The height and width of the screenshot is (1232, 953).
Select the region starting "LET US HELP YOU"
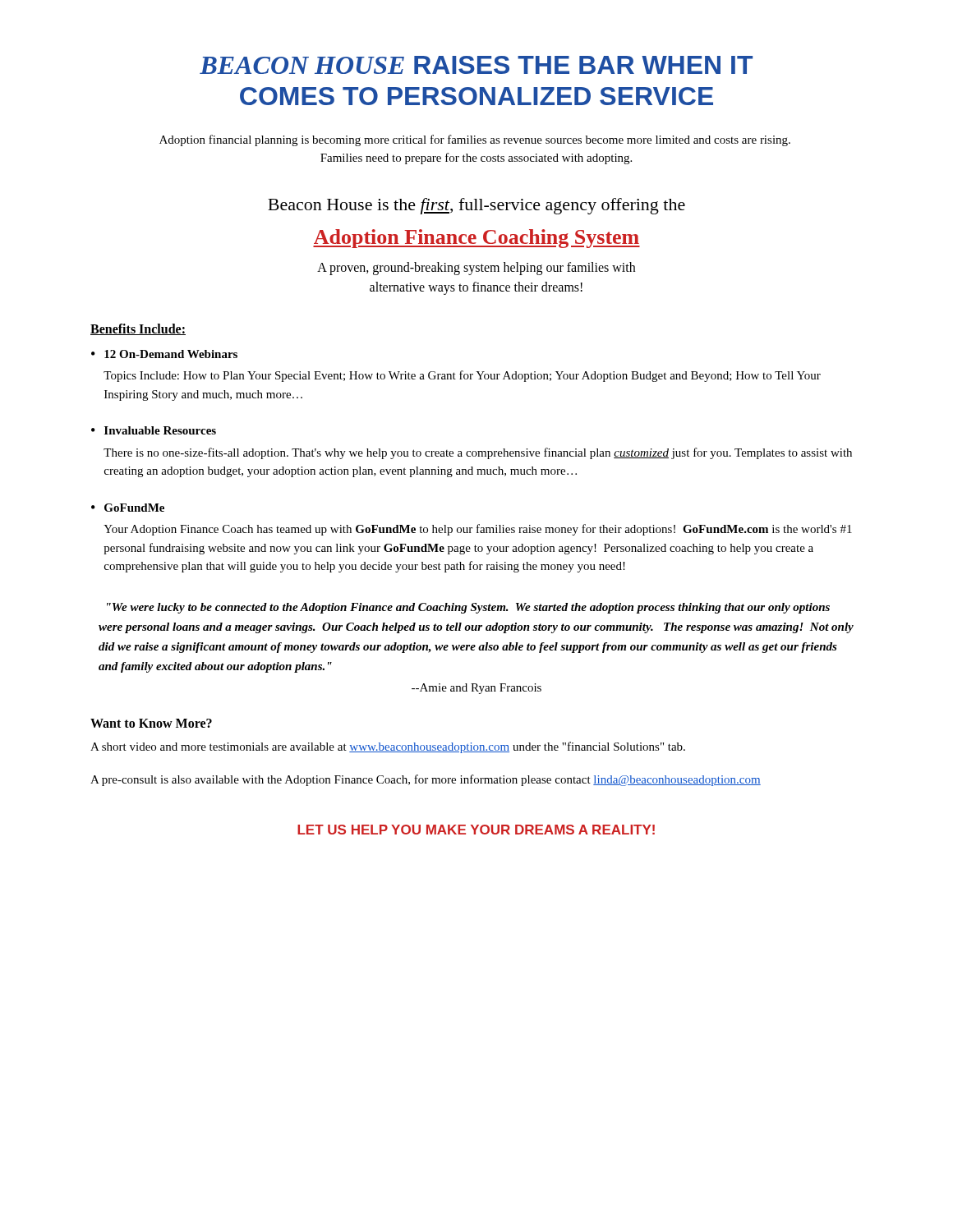point(476,830)
